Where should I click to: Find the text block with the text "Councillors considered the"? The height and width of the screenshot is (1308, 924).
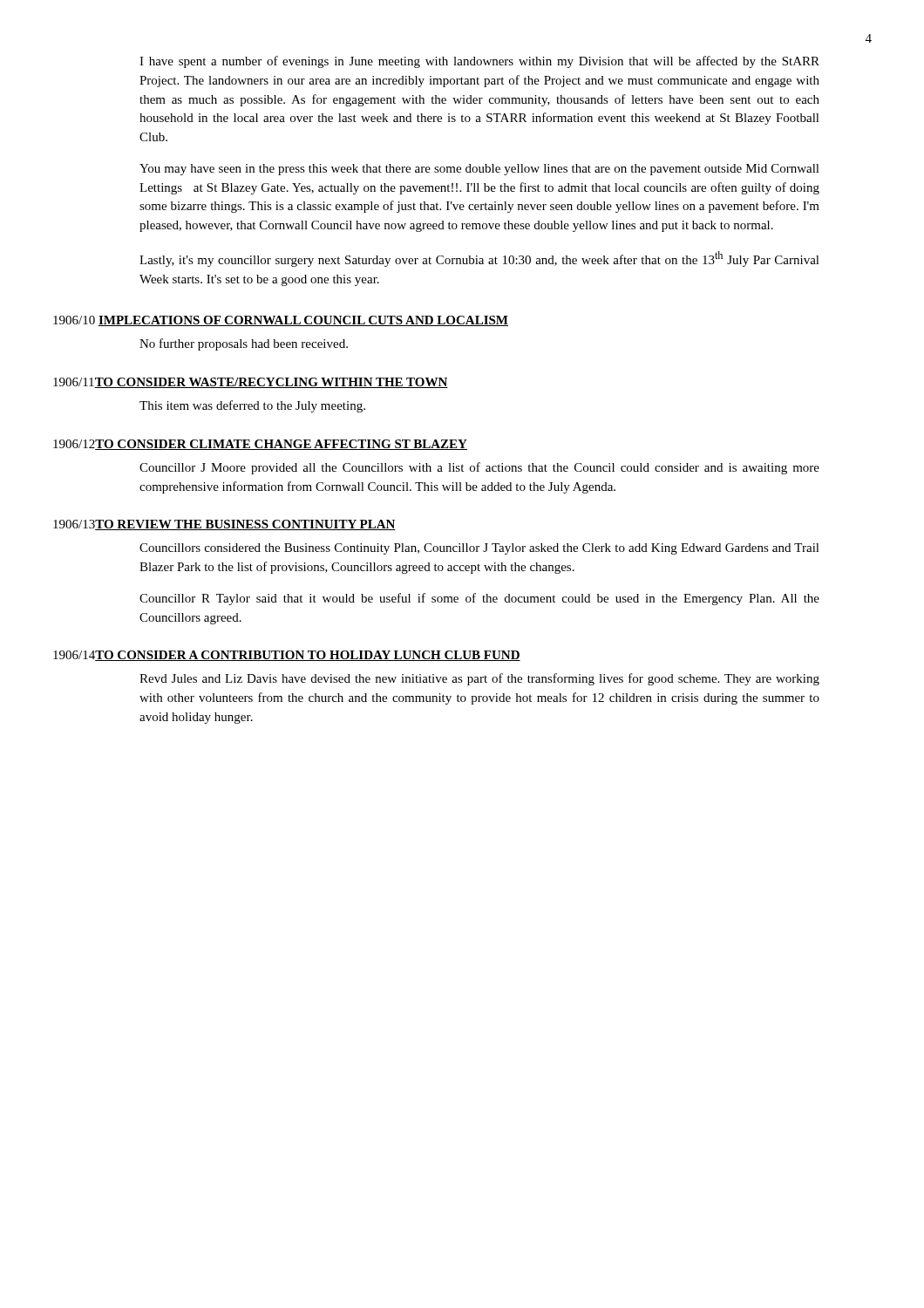pyautogui.click(x=479, y=557)
